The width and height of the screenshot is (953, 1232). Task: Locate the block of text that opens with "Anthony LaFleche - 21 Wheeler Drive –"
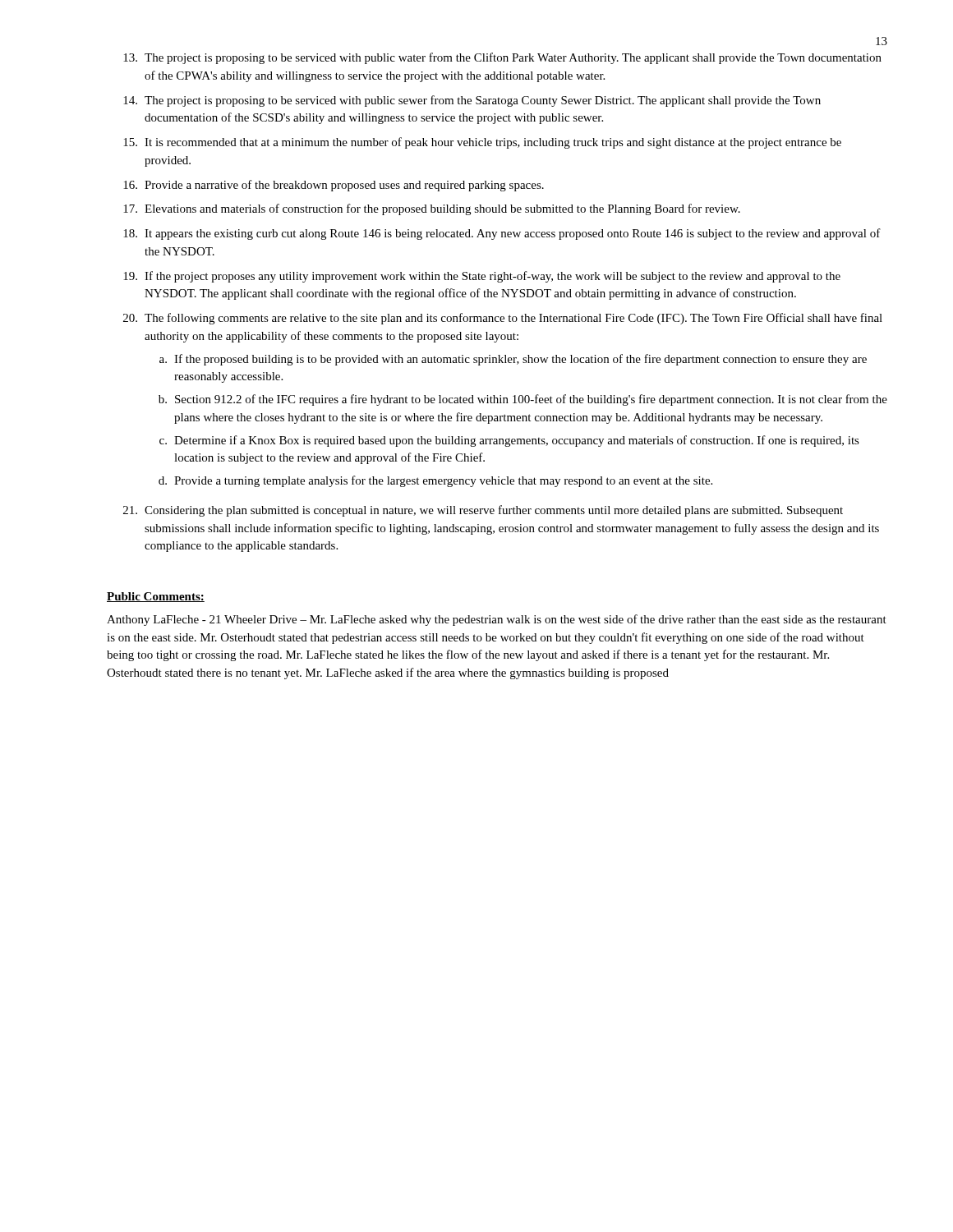pyautogui.click(x=496, y=646)
